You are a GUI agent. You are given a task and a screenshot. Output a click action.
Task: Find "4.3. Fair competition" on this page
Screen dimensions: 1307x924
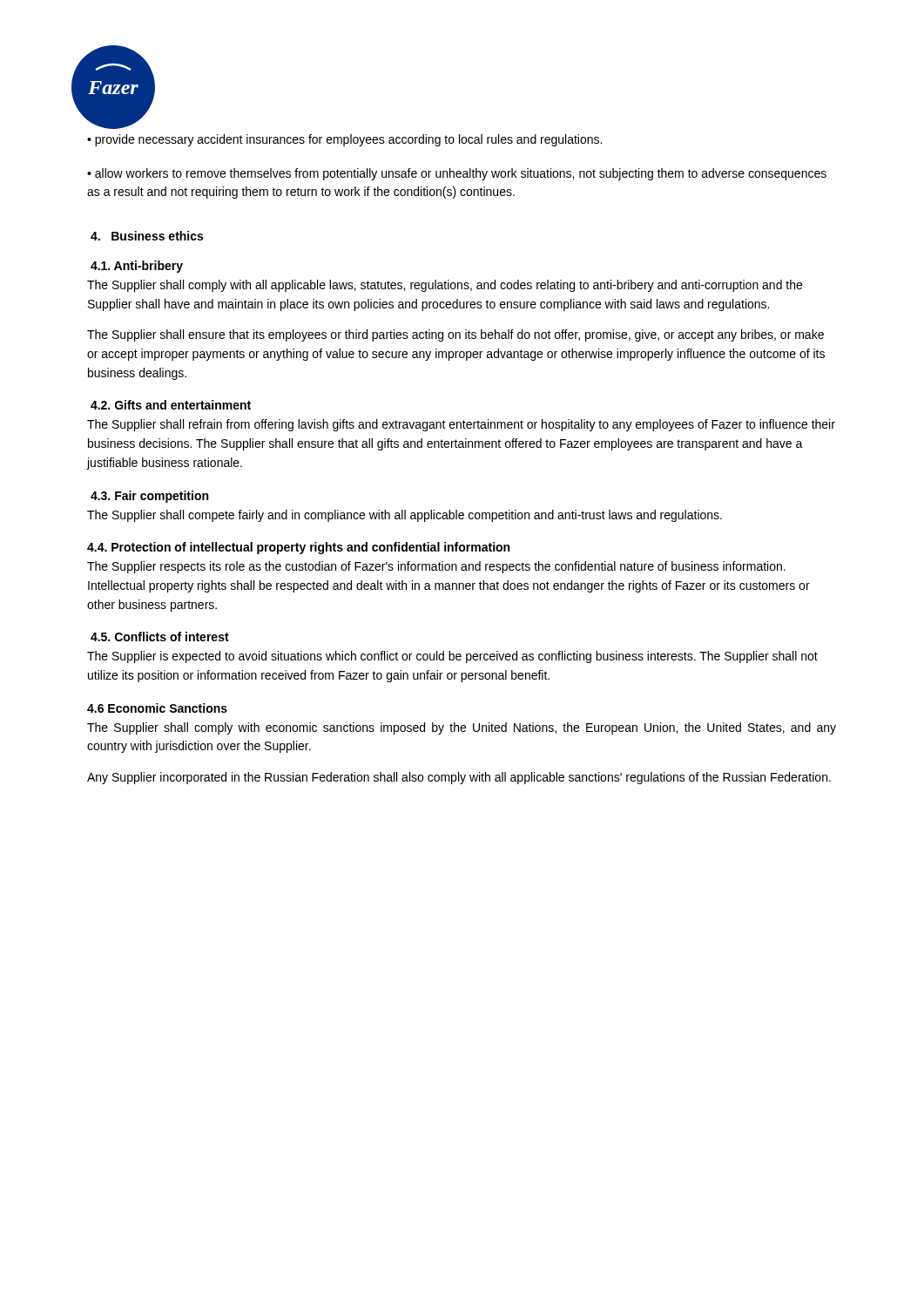coord(148,495)
